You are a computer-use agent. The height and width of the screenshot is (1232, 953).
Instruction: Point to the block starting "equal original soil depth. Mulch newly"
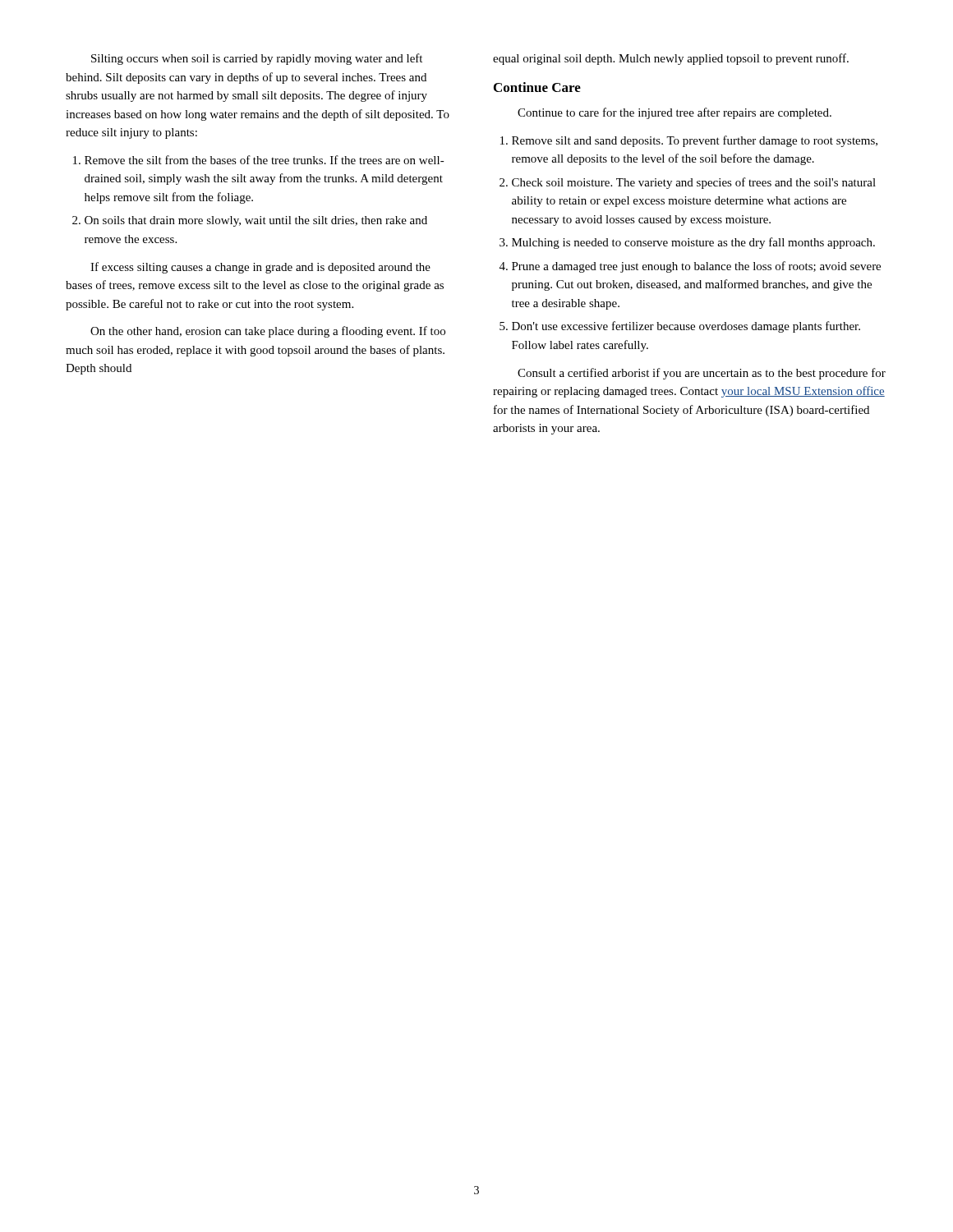671,58
